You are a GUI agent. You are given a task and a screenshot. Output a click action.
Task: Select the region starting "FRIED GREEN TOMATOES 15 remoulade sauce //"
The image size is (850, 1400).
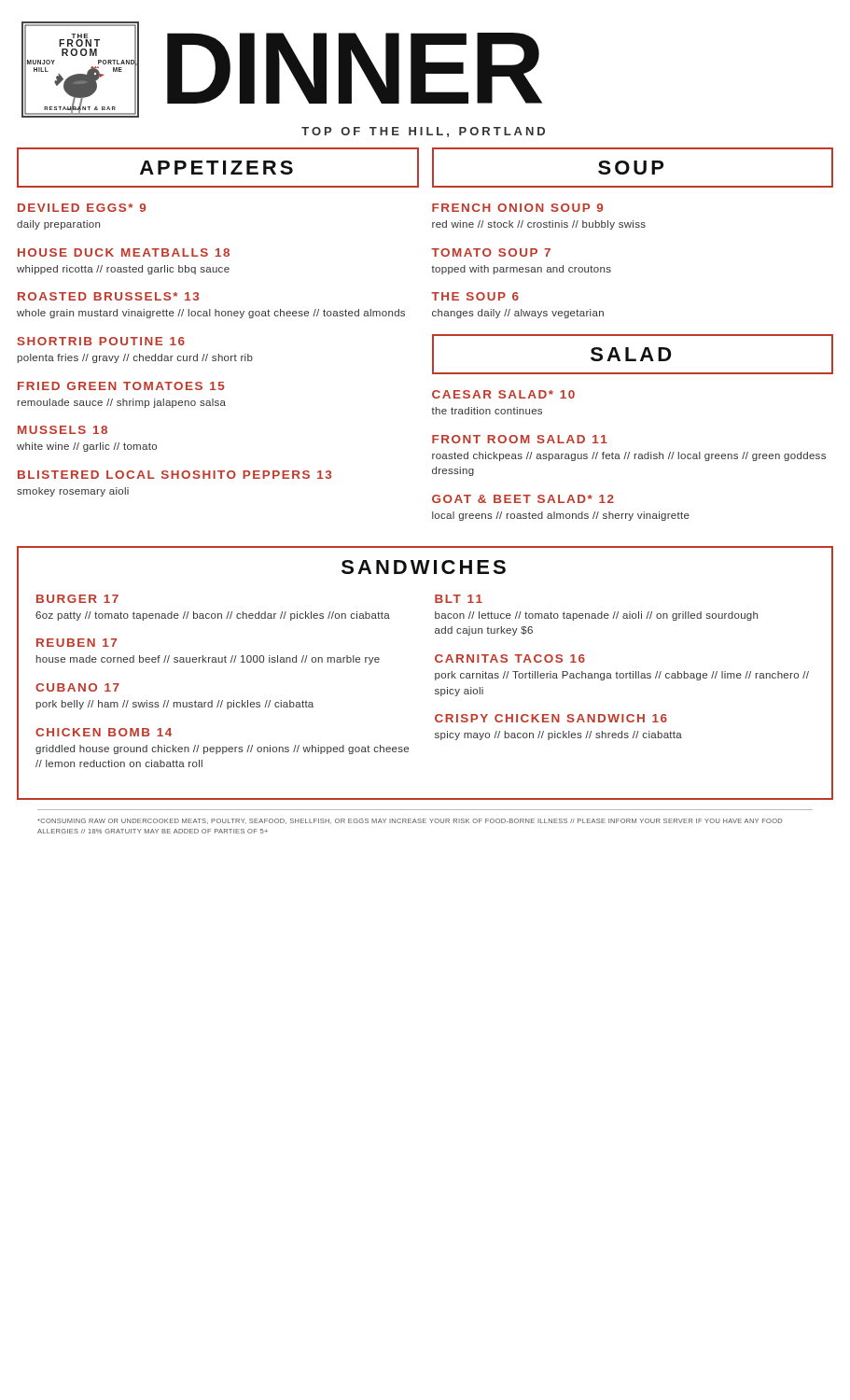[x=218, y=394]
